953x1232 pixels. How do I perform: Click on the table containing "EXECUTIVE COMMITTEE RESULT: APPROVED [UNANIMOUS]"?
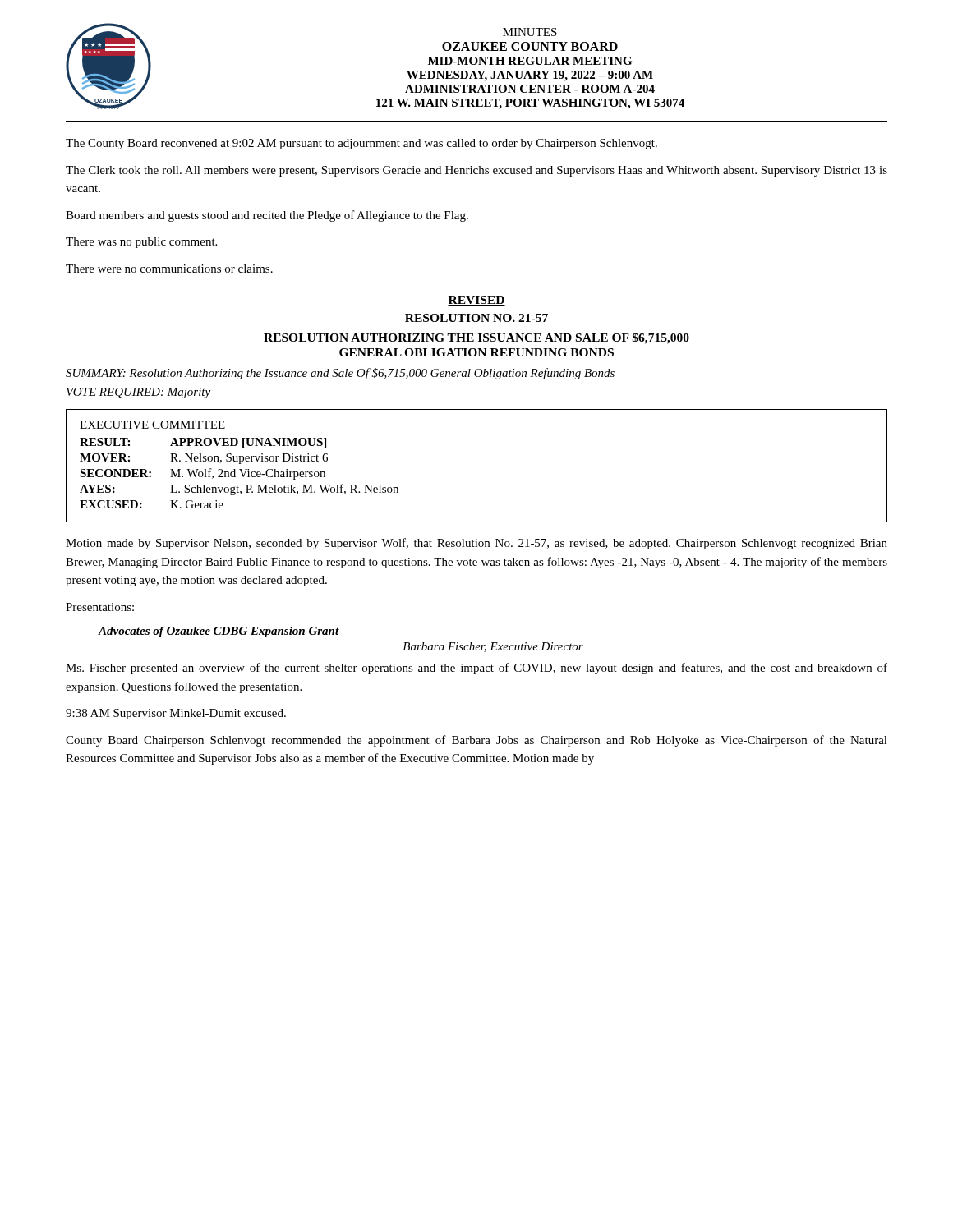(x=476, y=466)
